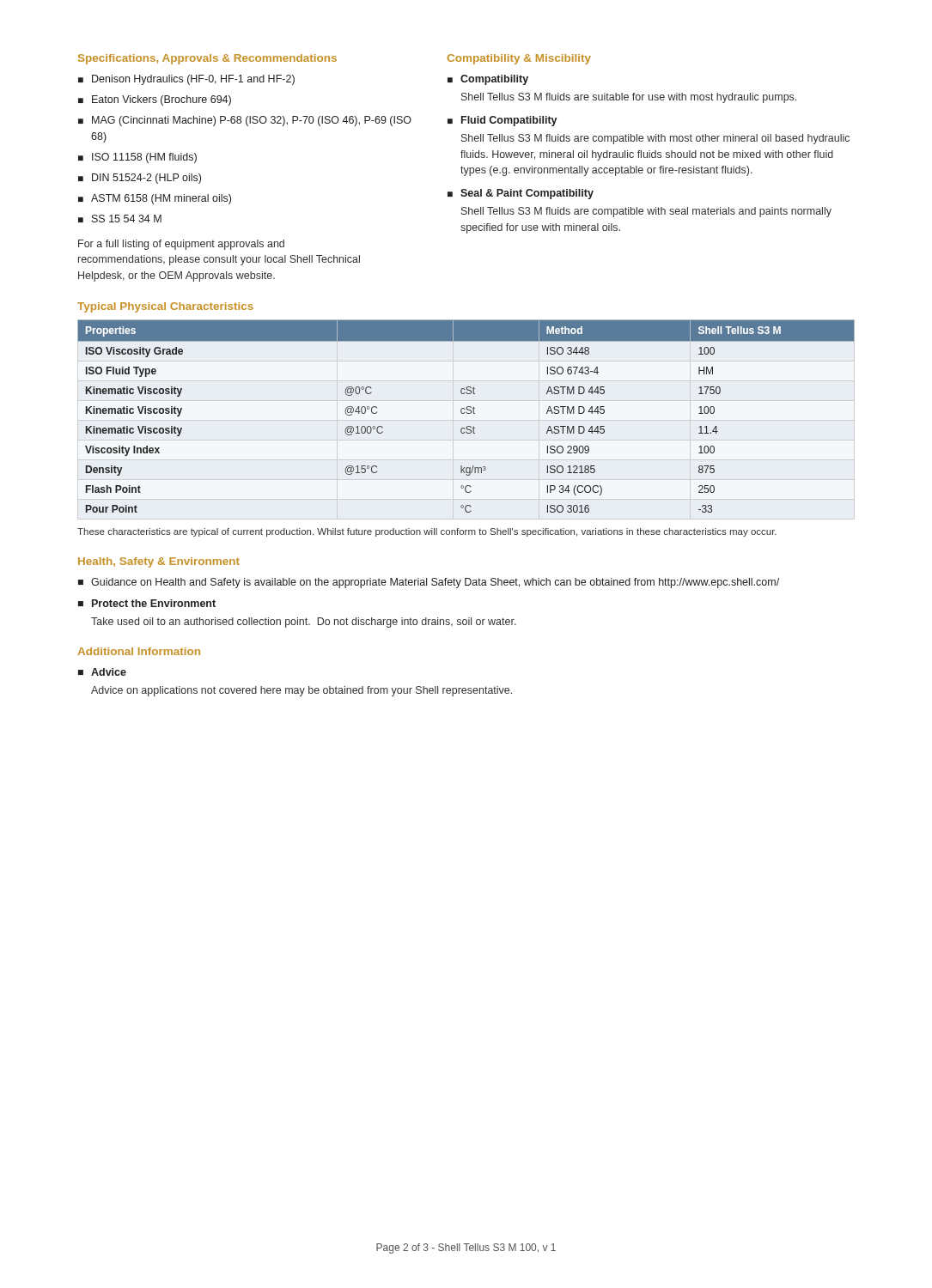Locate the text "■ Seal & Paint Compatibility"
The width and height of the screenshot is (932, 1288).
pyautogui.click(x=521, y=194)
